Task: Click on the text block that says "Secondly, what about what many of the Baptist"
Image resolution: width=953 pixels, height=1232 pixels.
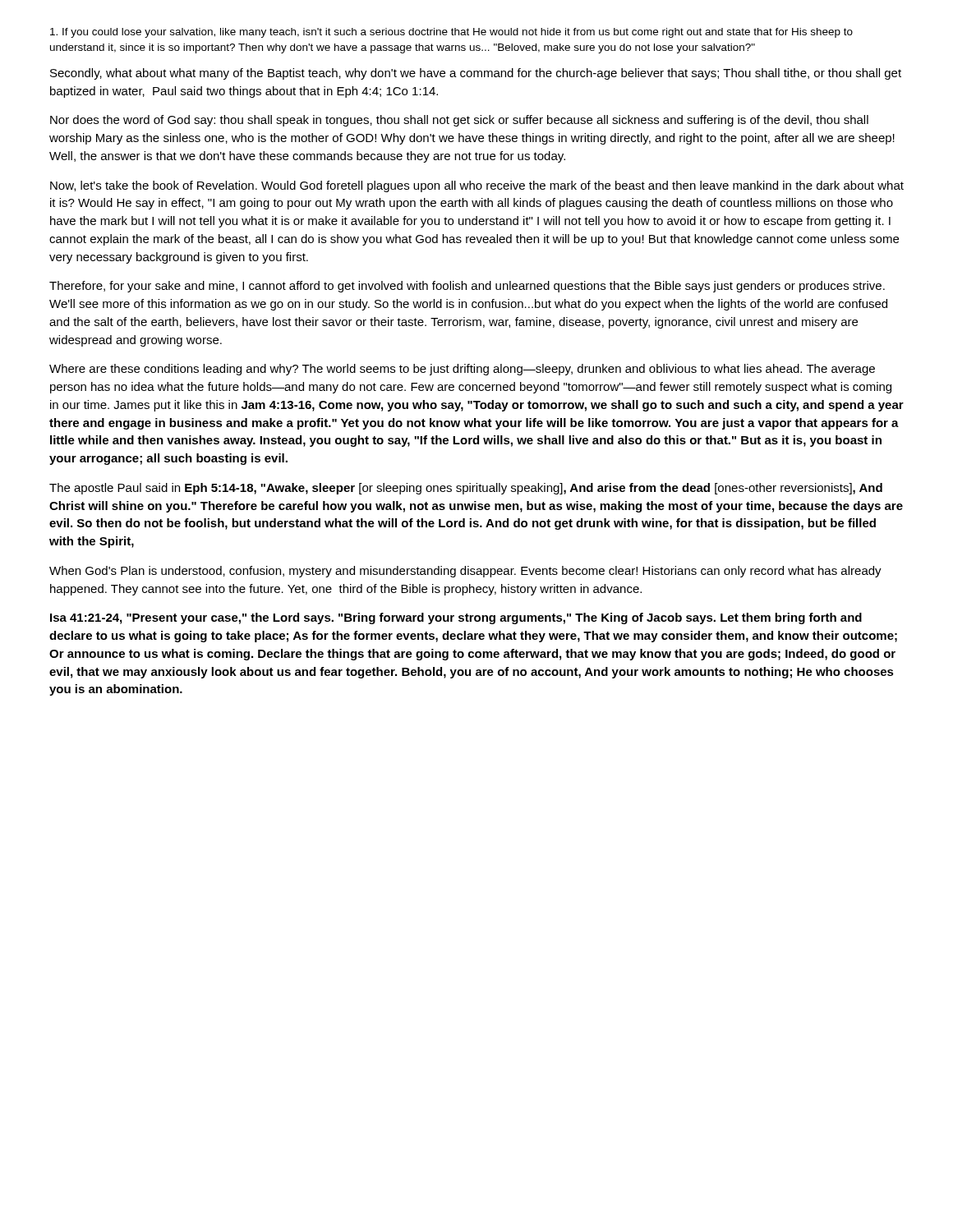Action: (475, 81)
